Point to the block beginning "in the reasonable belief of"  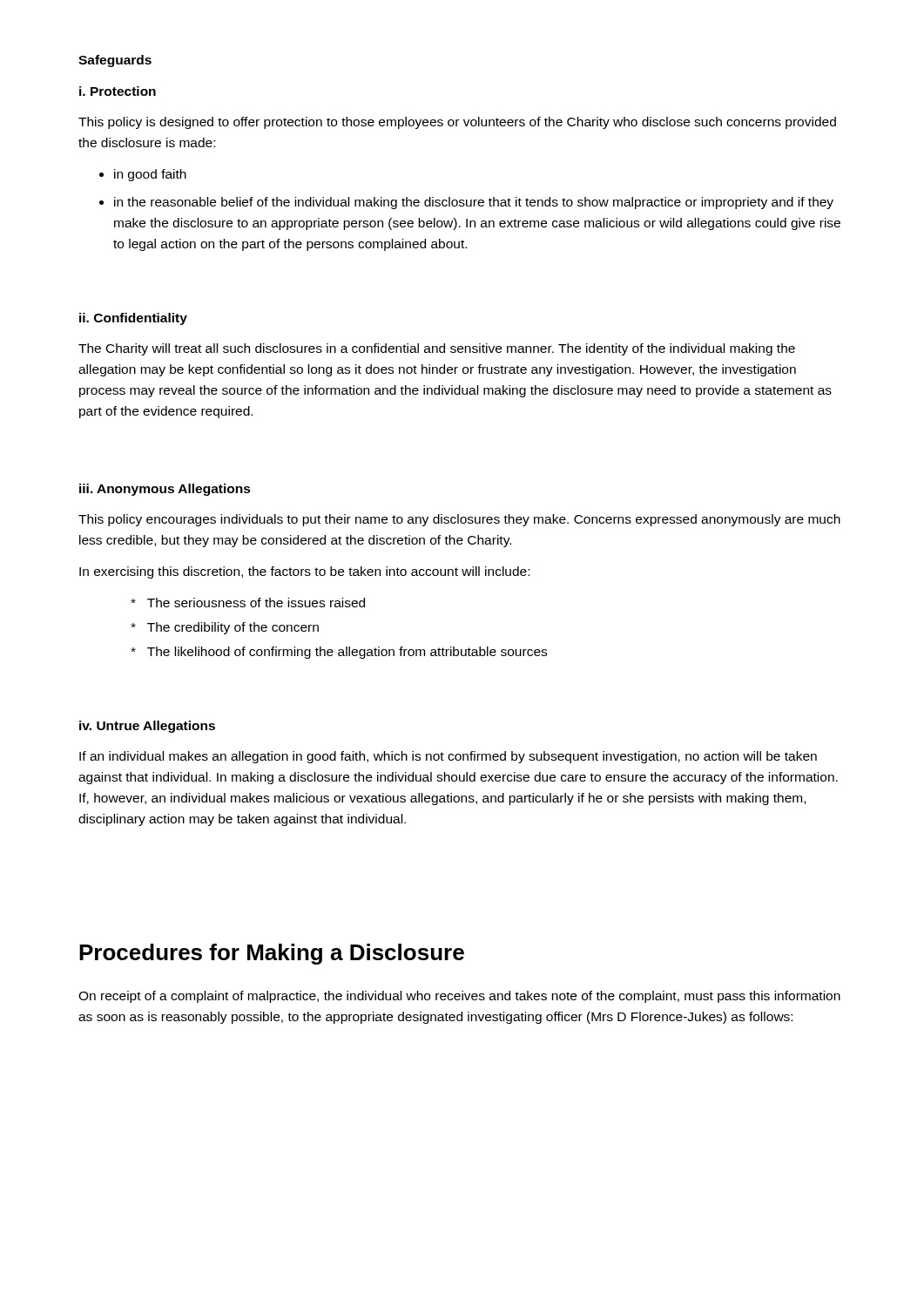[477, 223]
